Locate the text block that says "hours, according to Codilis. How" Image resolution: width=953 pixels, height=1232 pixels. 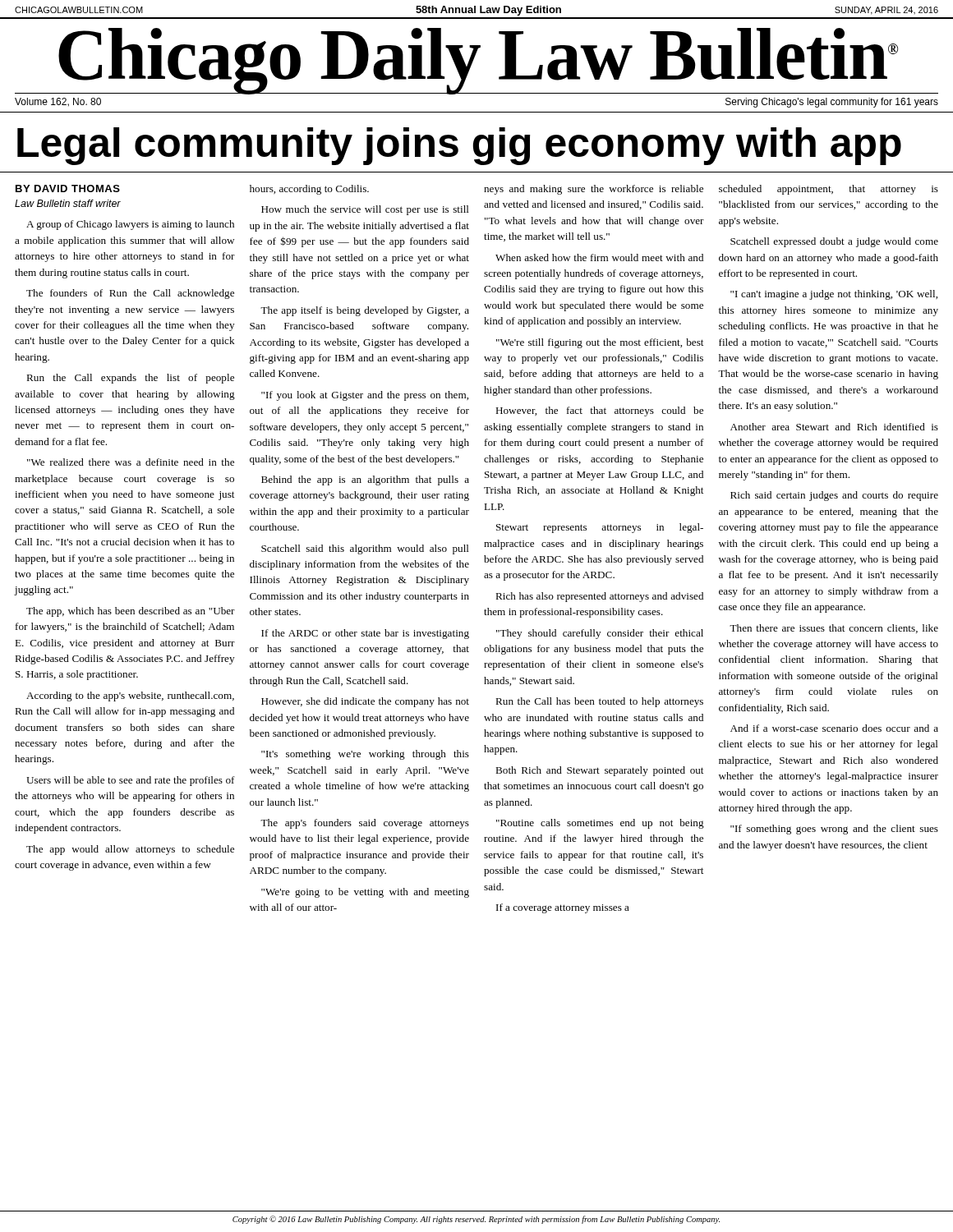click(x=359, y=548)
